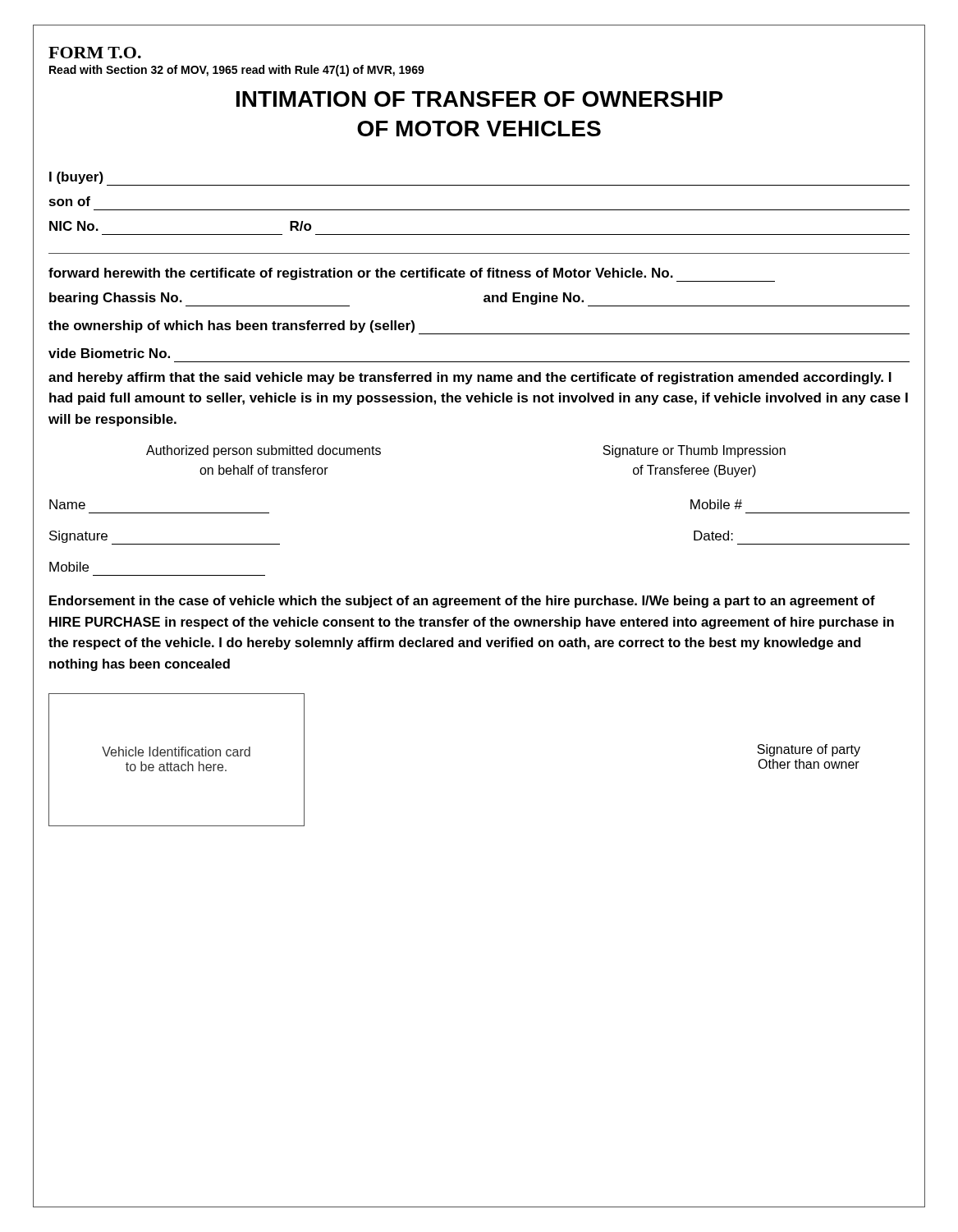Point to "NIC No. R/o"
The image size is (958, 1232).
479,227
